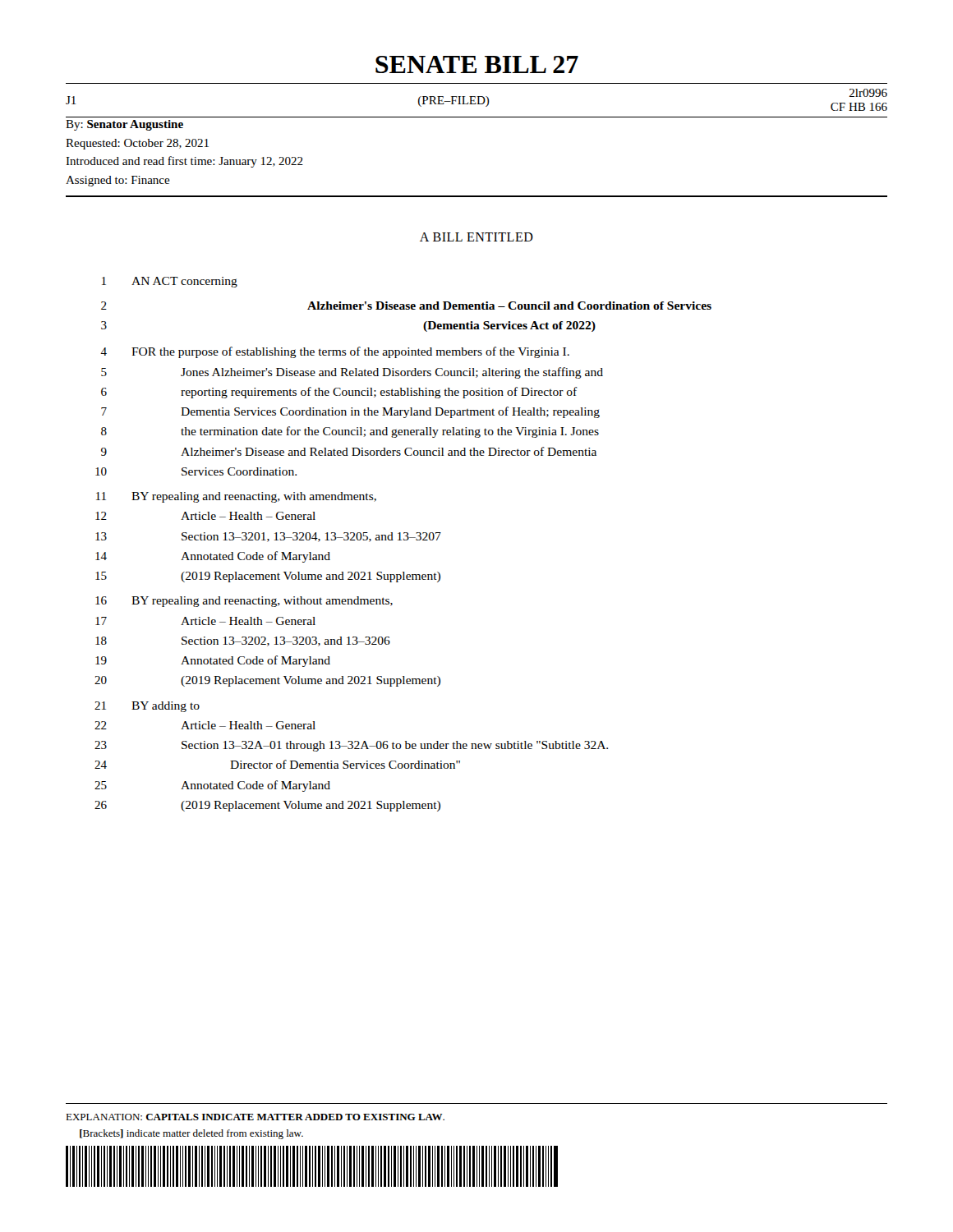Screen dimensions: 1232x953
Task: Locate the block of text that opens with "15 (2019 Replacement Volume"
Action: tap(268, 577)
